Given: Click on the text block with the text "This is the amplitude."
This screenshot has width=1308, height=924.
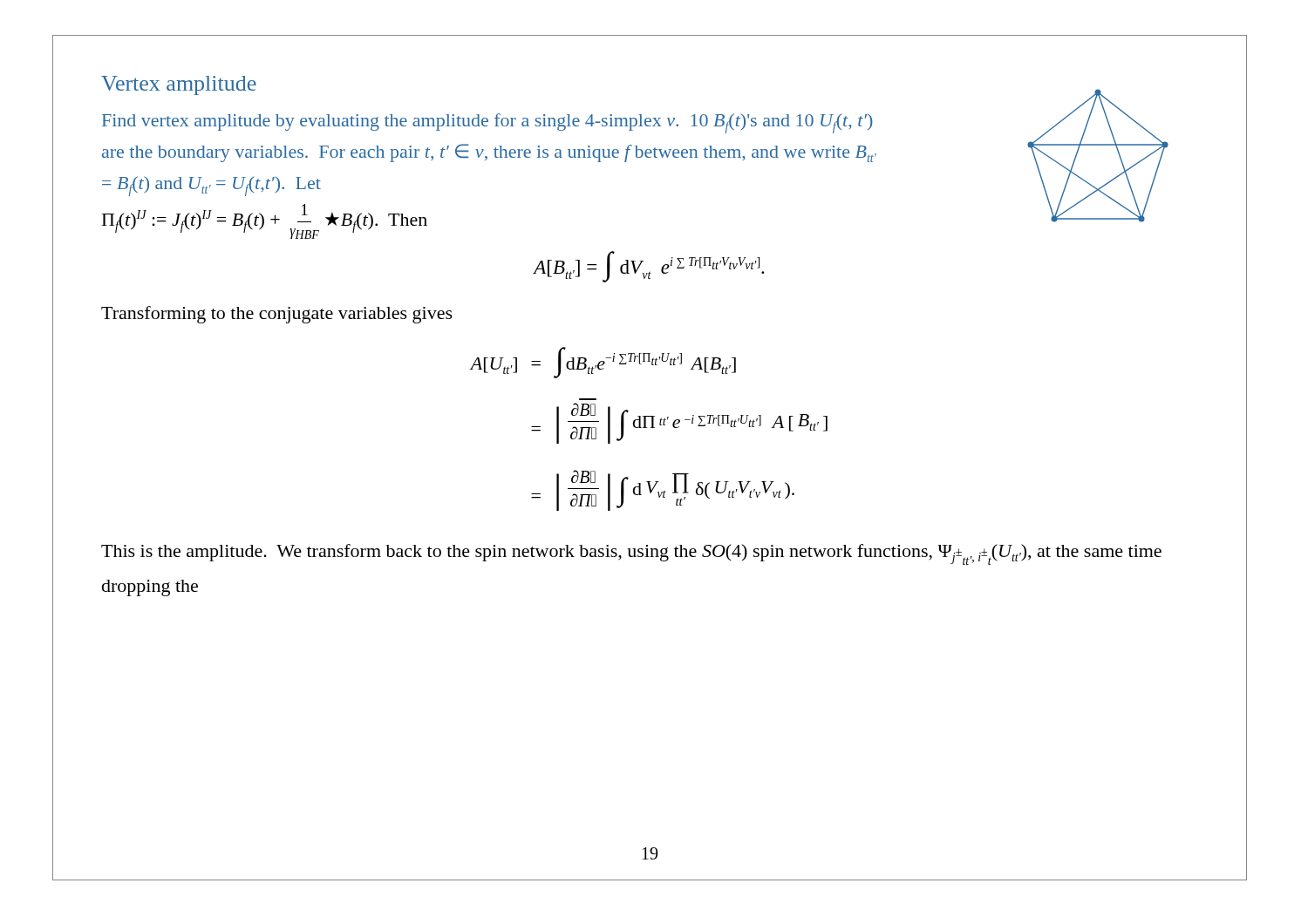Looking at the screenshot, I should pos(632,568).
